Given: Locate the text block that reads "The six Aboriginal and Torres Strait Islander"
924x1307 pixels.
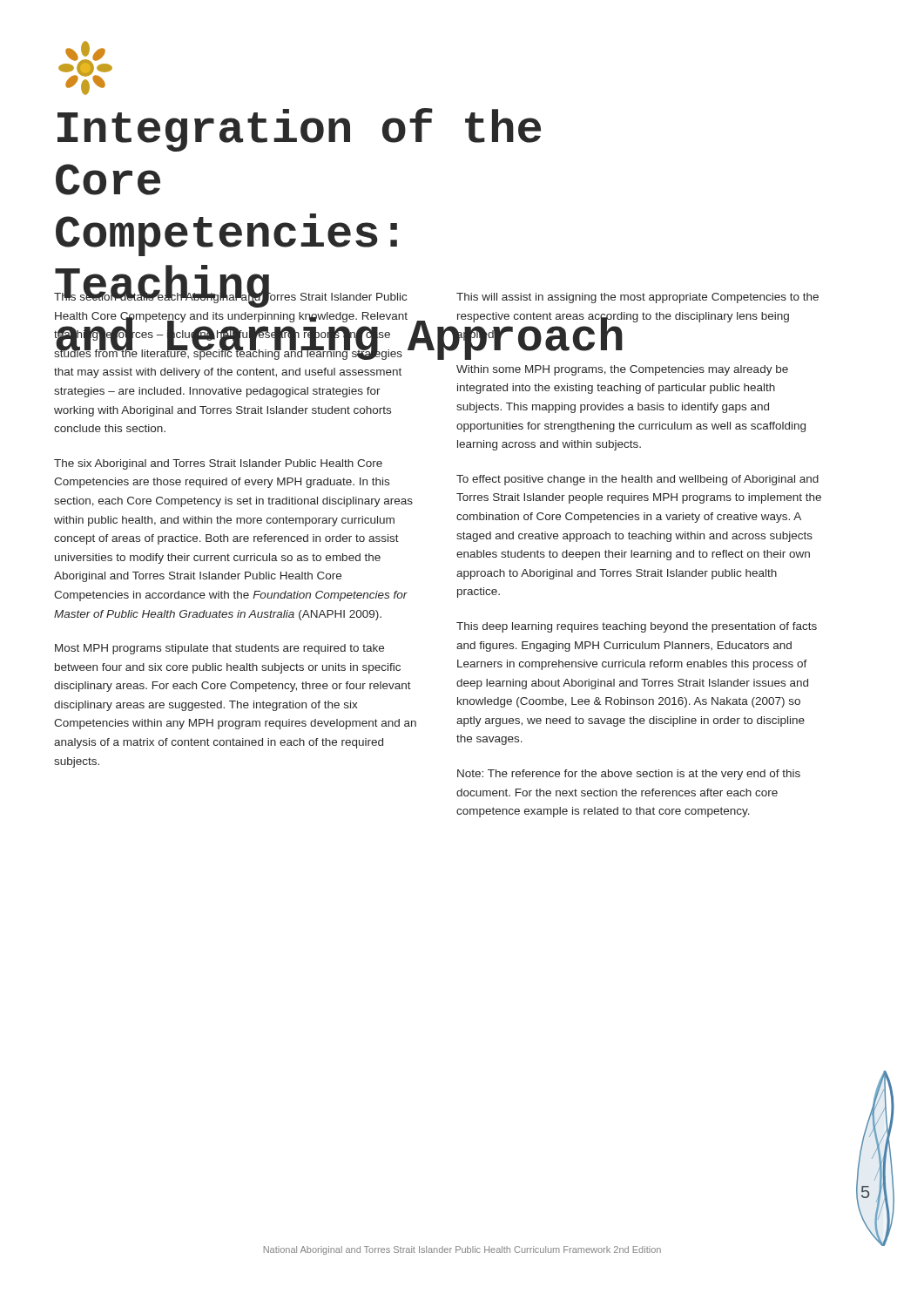Looking at the screenshot, I should click(x=237, y=538).
